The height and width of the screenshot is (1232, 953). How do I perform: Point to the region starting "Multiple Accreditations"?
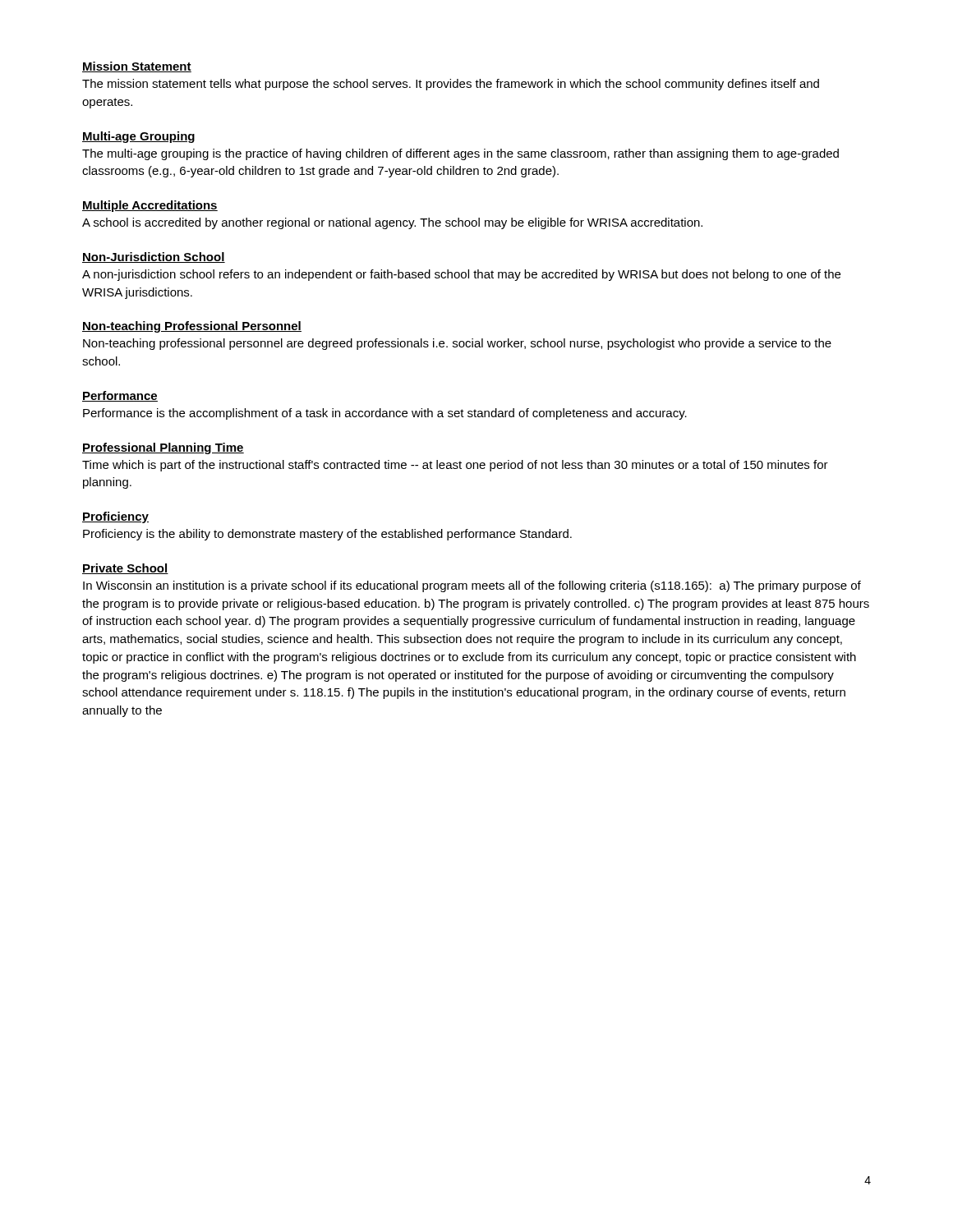pyautogui.click(x=150, y=205)
